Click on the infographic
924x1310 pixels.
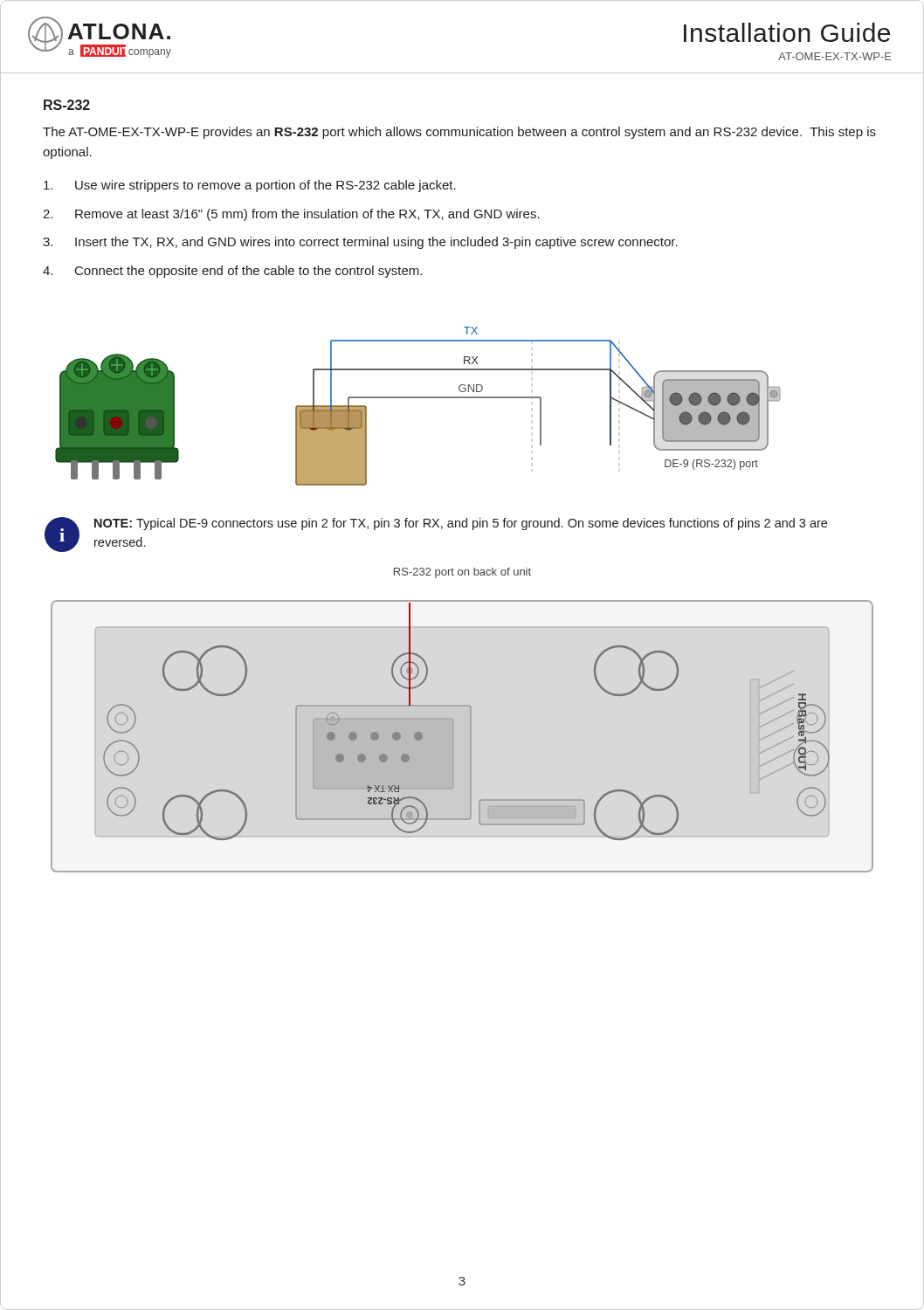62,536
